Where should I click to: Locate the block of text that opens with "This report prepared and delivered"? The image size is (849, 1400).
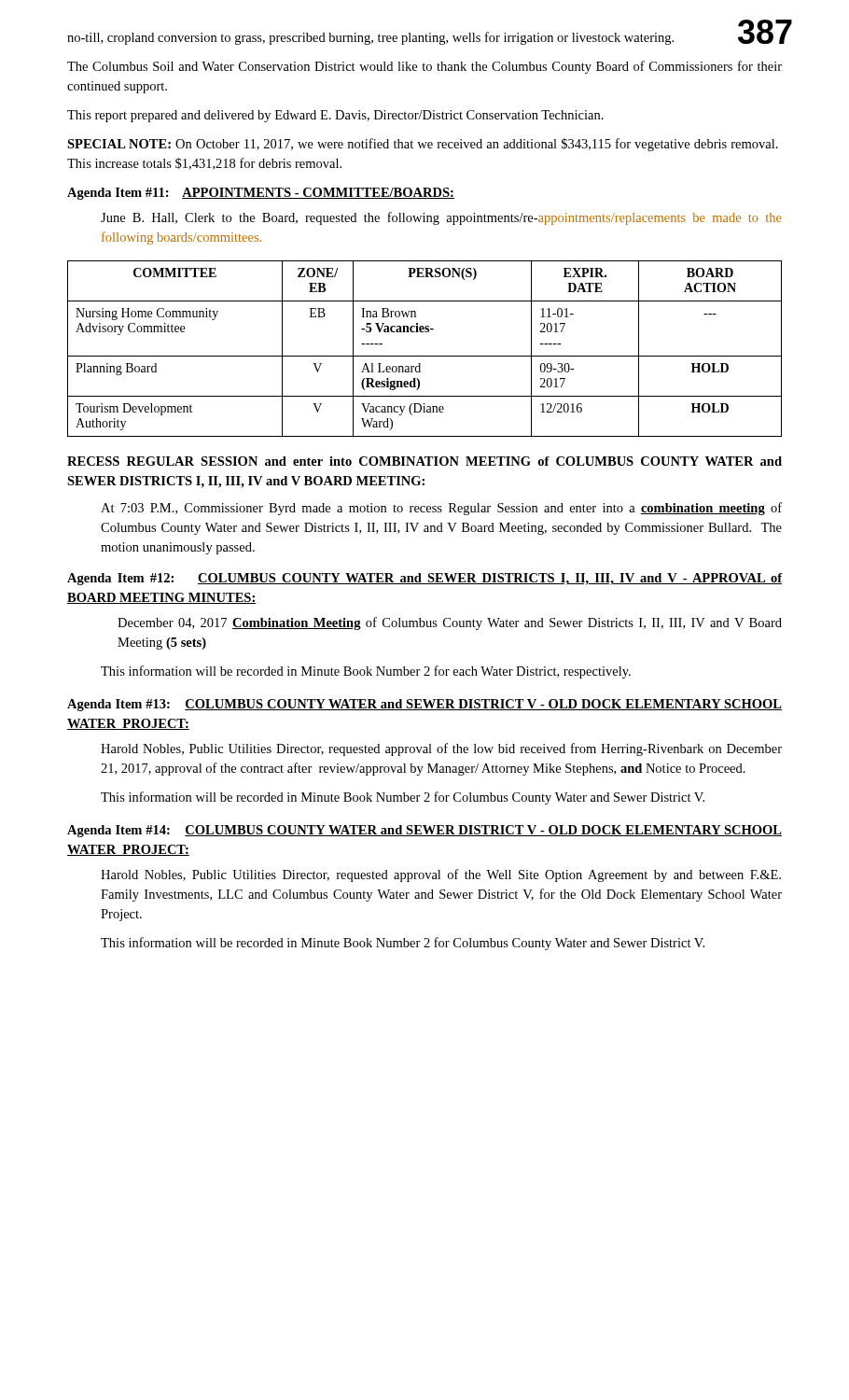pos(424,115)
